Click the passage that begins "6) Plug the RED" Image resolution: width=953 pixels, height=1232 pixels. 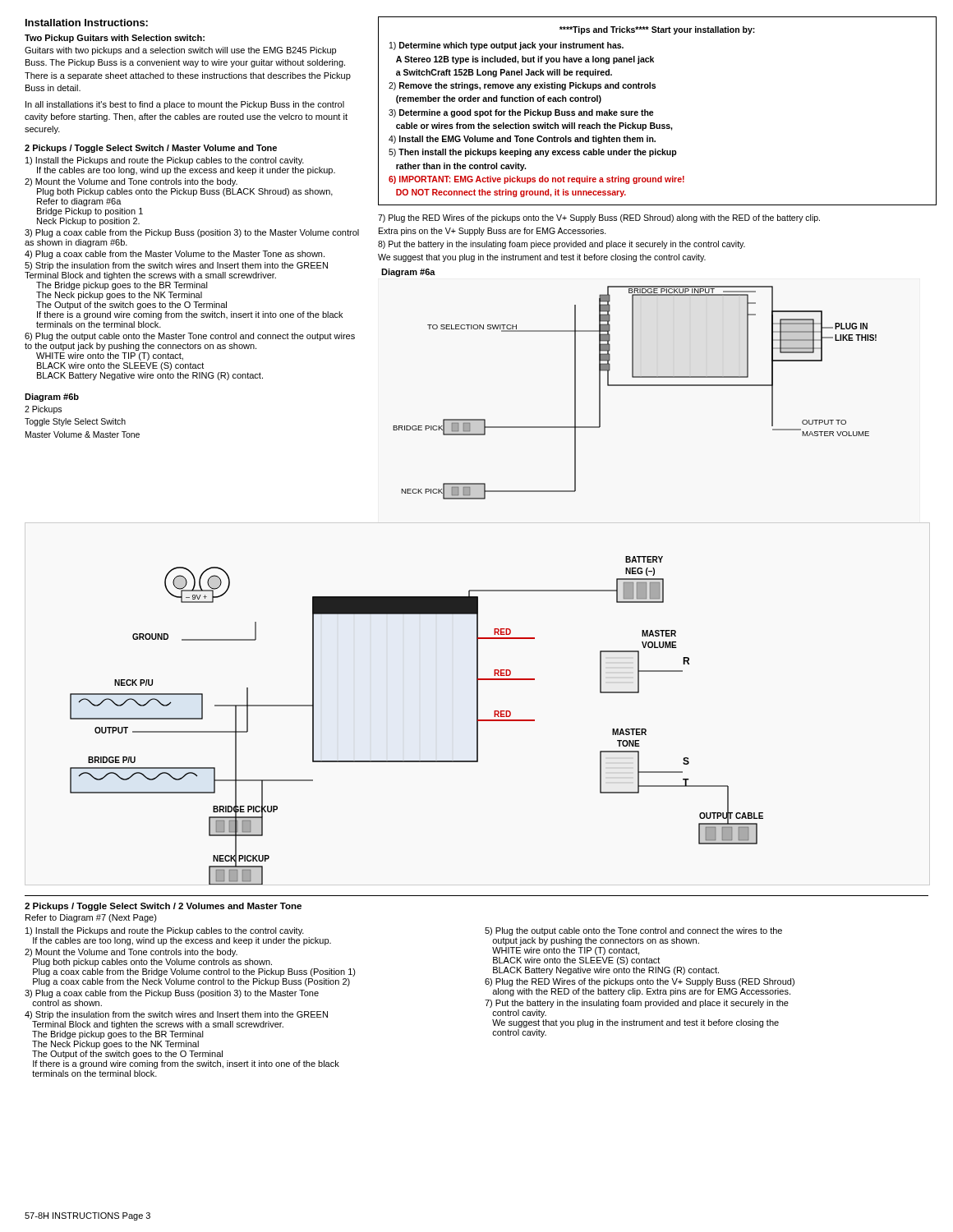640,986
